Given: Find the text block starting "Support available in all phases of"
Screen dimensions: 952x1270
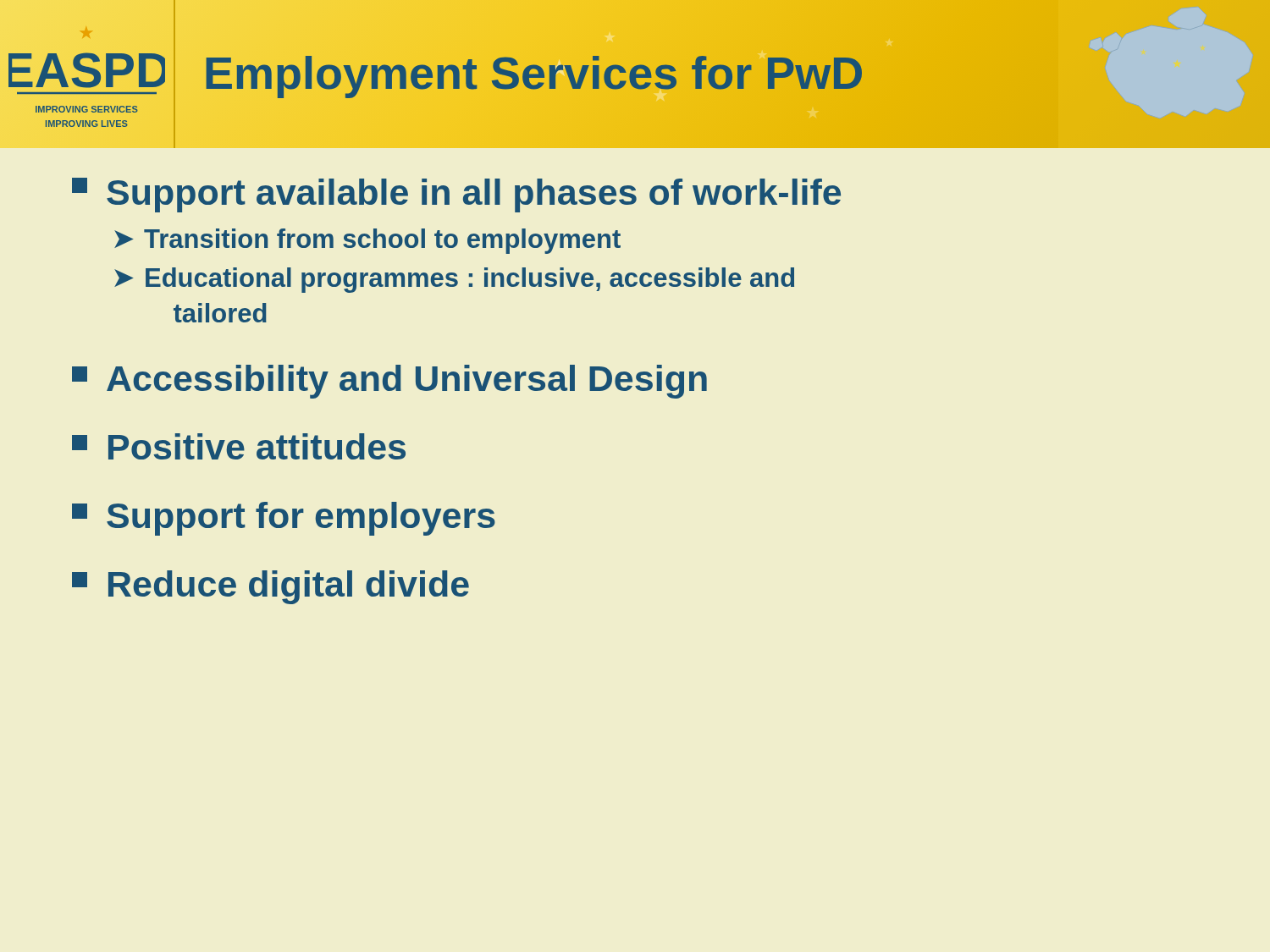Looking at the screenshot, I should pyautogui.click(x=457, y=250).
